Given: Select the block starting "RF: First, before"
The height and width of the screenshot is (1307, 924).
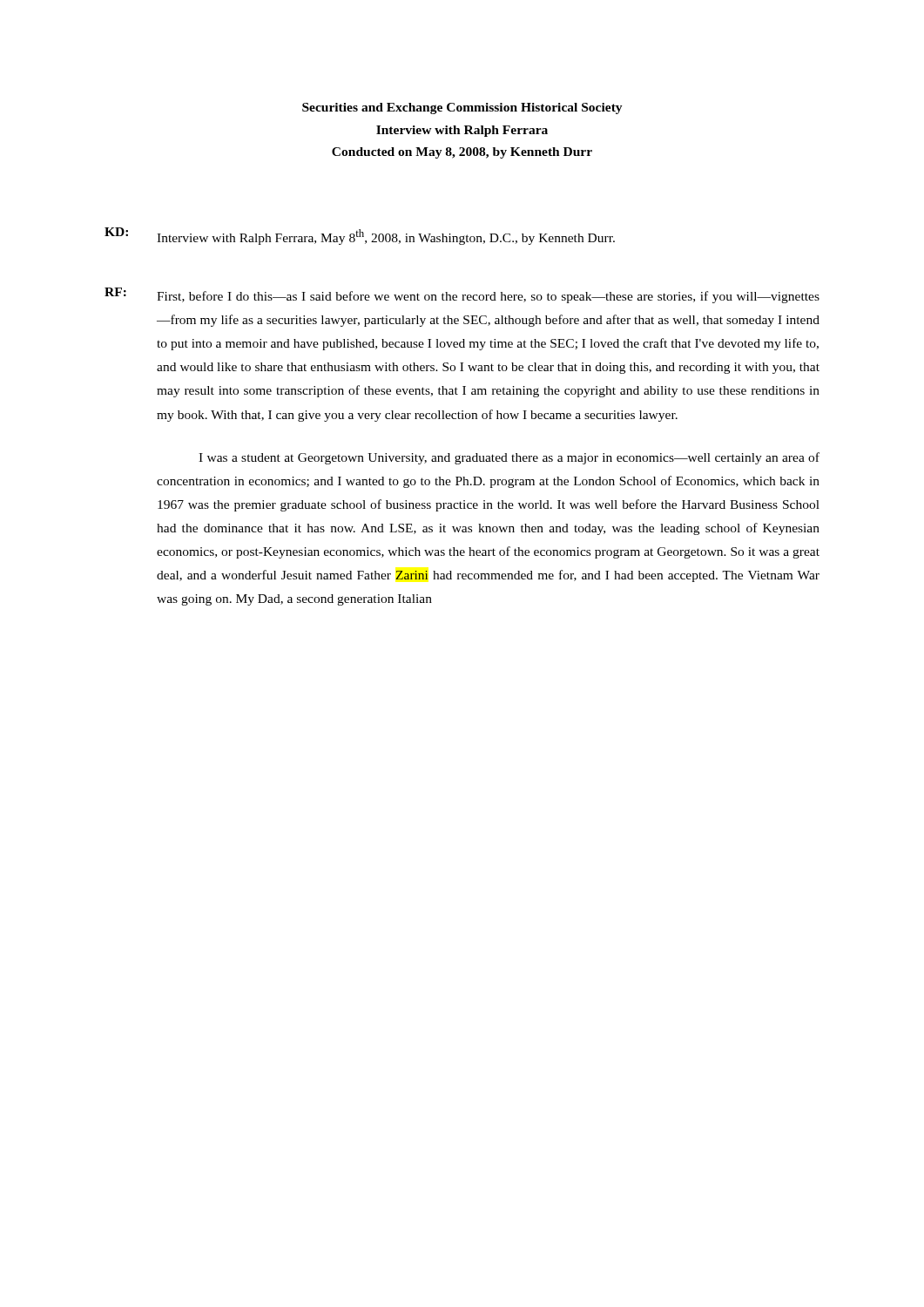Looking at the screenshot, I should tap(462, 447).
